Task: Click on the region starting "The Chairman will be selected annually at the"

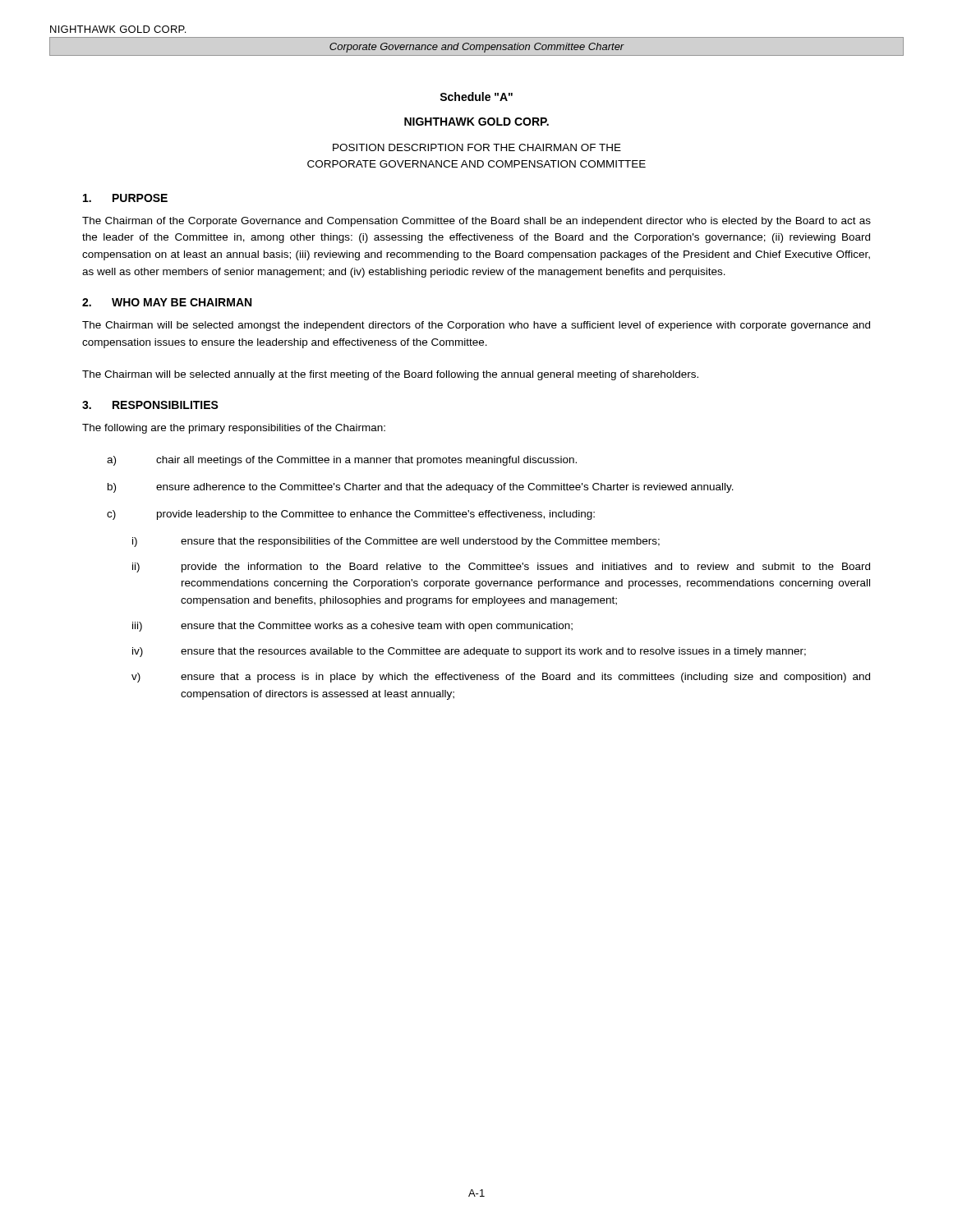Action: tap(391, 374)
